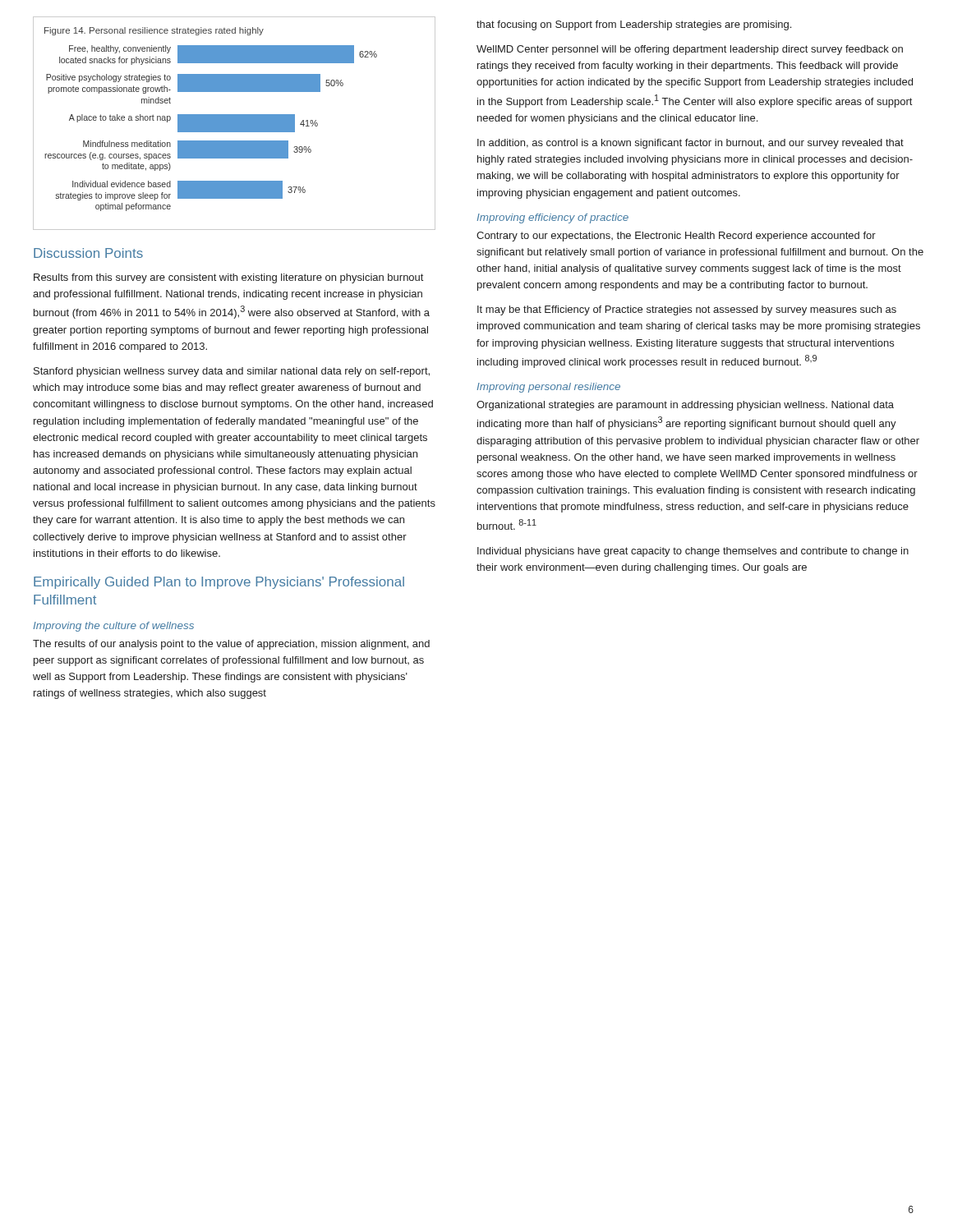Select the region starting "In addition, as control is a"
Image resolution: width=953 pixels, height=1232 pixels.
point(695,167)
